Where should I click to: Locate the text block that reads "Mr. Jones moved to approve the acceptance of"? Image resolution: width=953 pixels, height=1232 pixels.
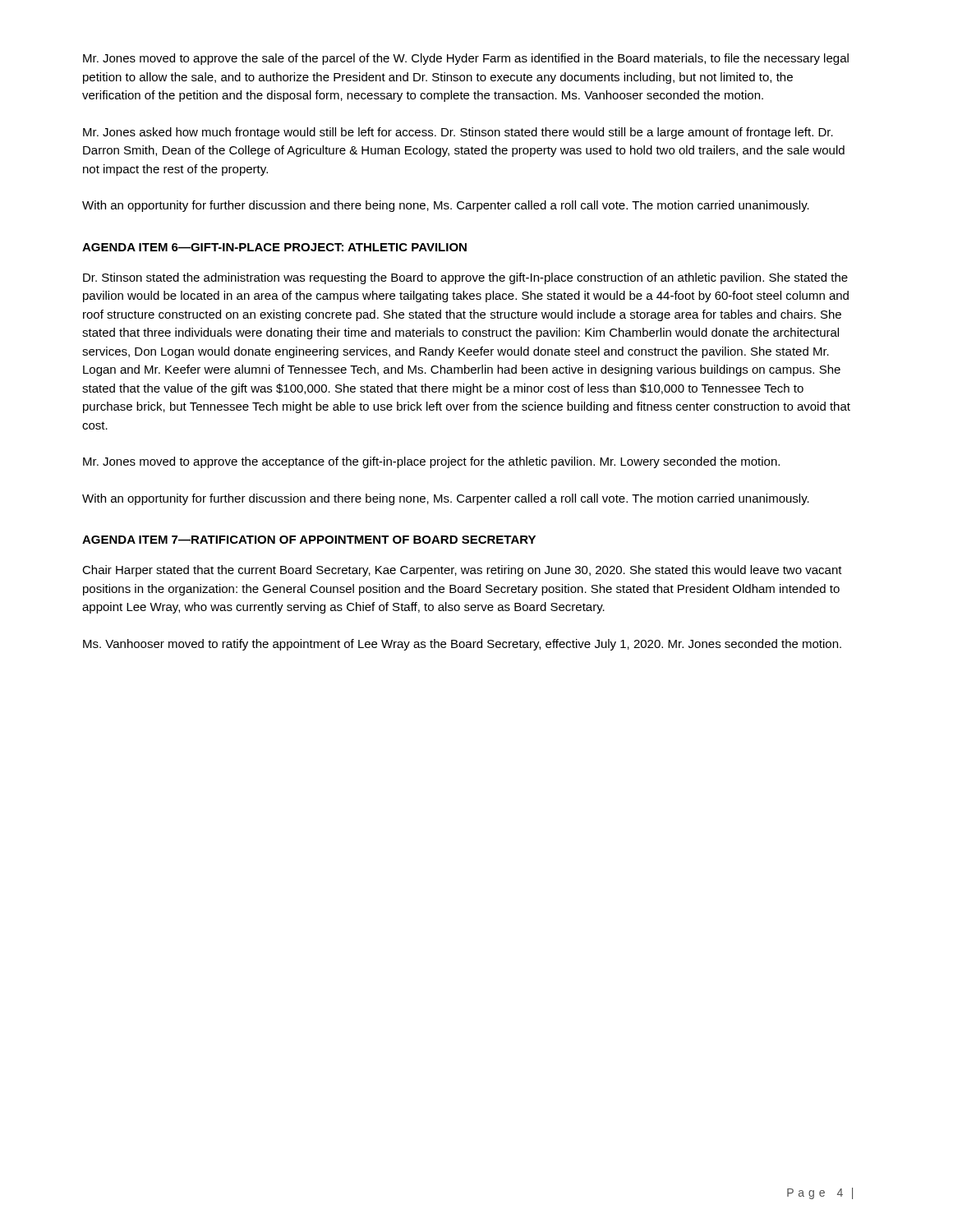(x=432, y=461)
